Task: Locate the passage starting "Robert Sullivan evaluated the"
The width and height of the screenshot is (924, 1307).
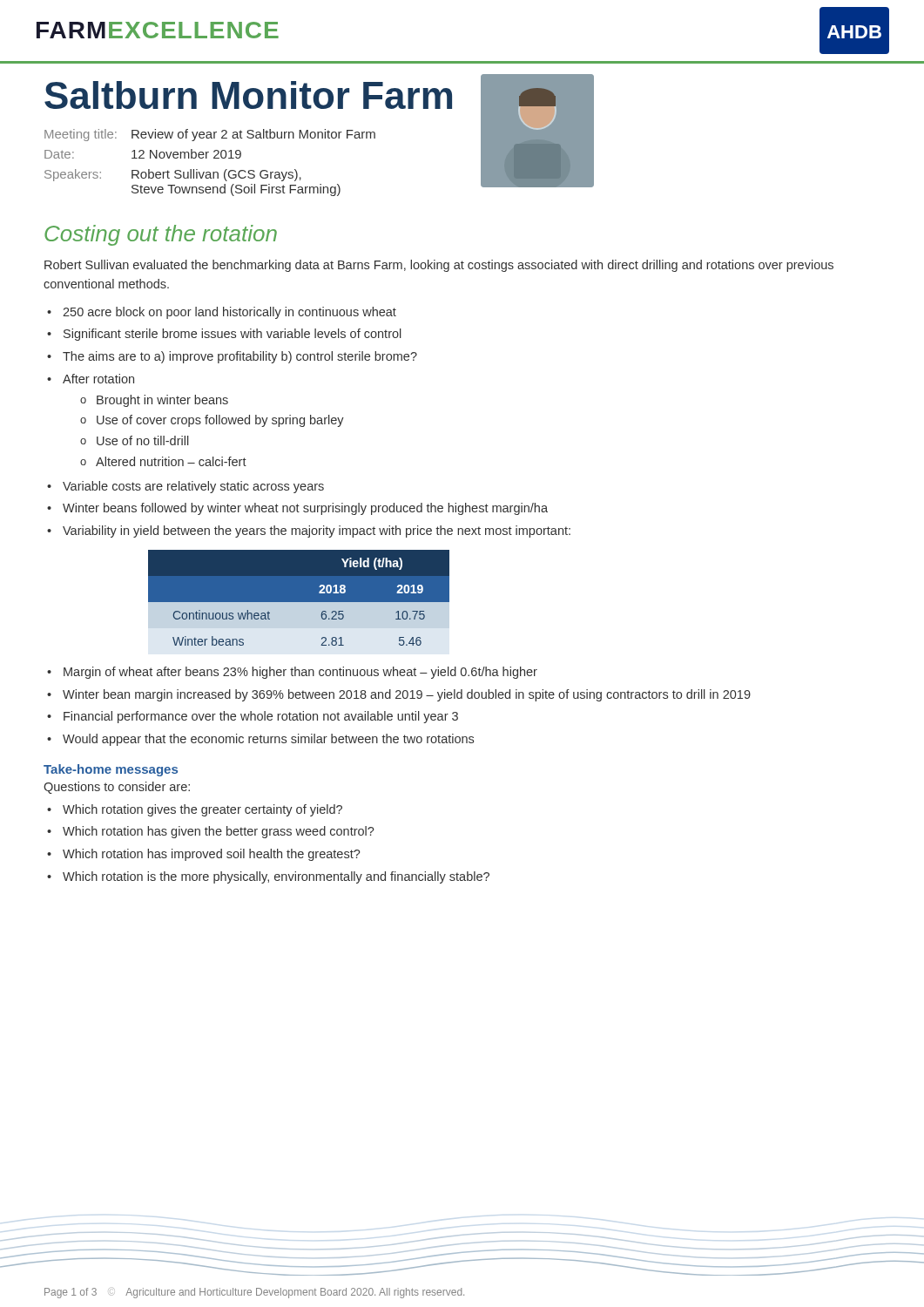Action: [x=462, y=275]
